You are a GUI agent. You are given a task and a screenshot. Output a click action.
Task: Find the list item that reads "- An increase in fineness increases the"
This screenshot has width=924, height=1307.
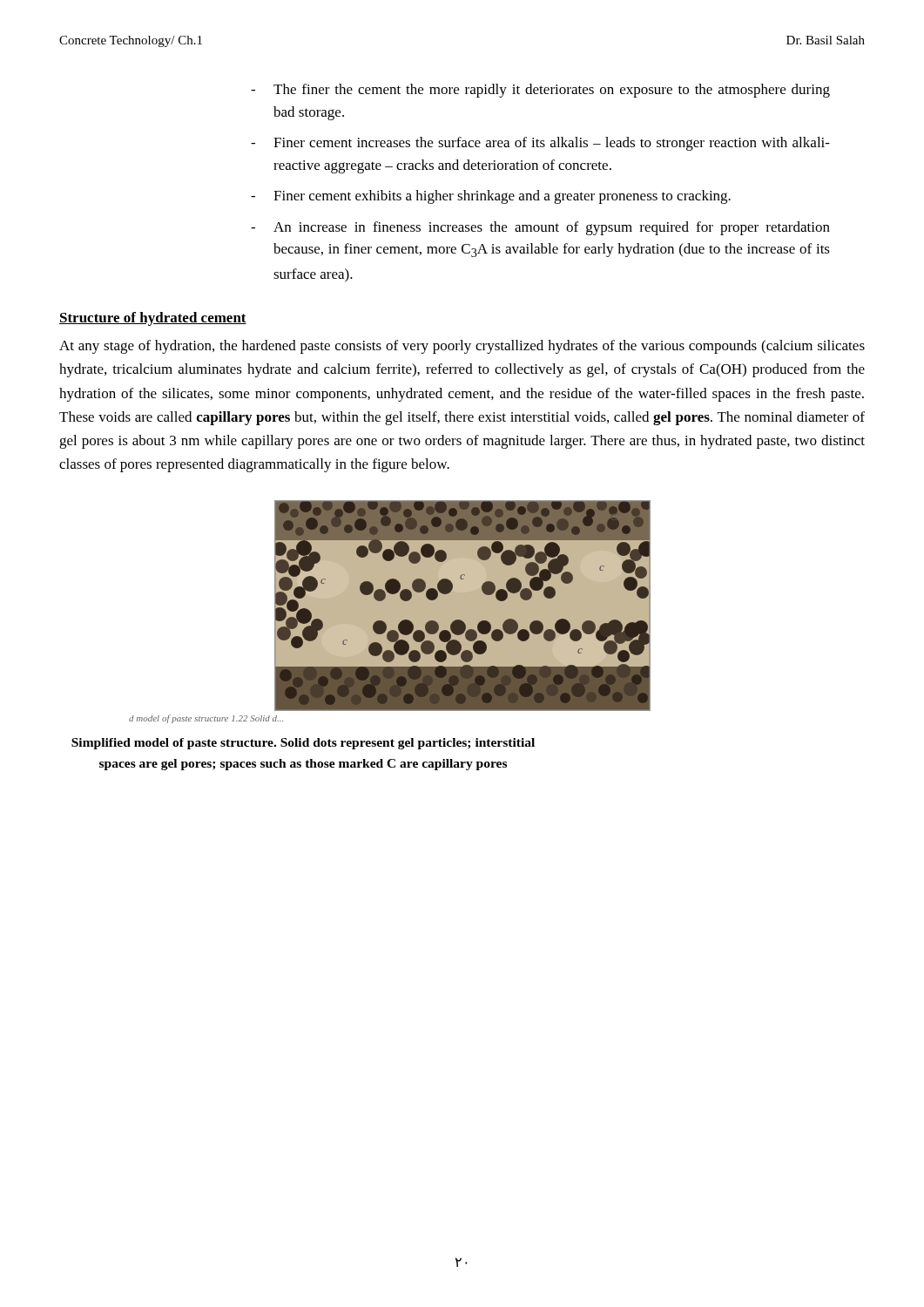click(x=540, y=250)
